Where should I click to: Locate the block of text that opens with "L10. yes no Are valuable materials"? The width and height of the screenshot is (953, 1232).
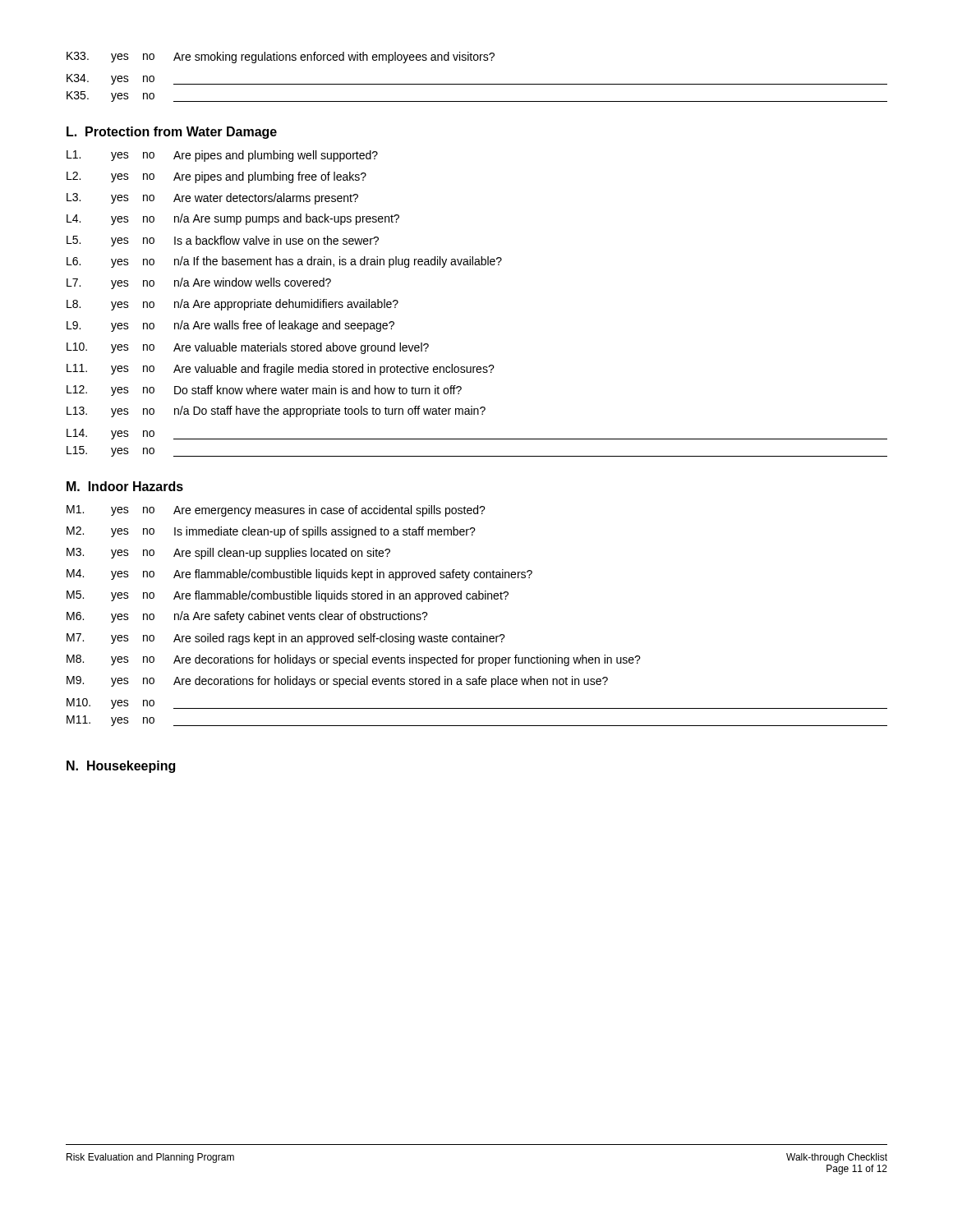(x=248, y=348)
